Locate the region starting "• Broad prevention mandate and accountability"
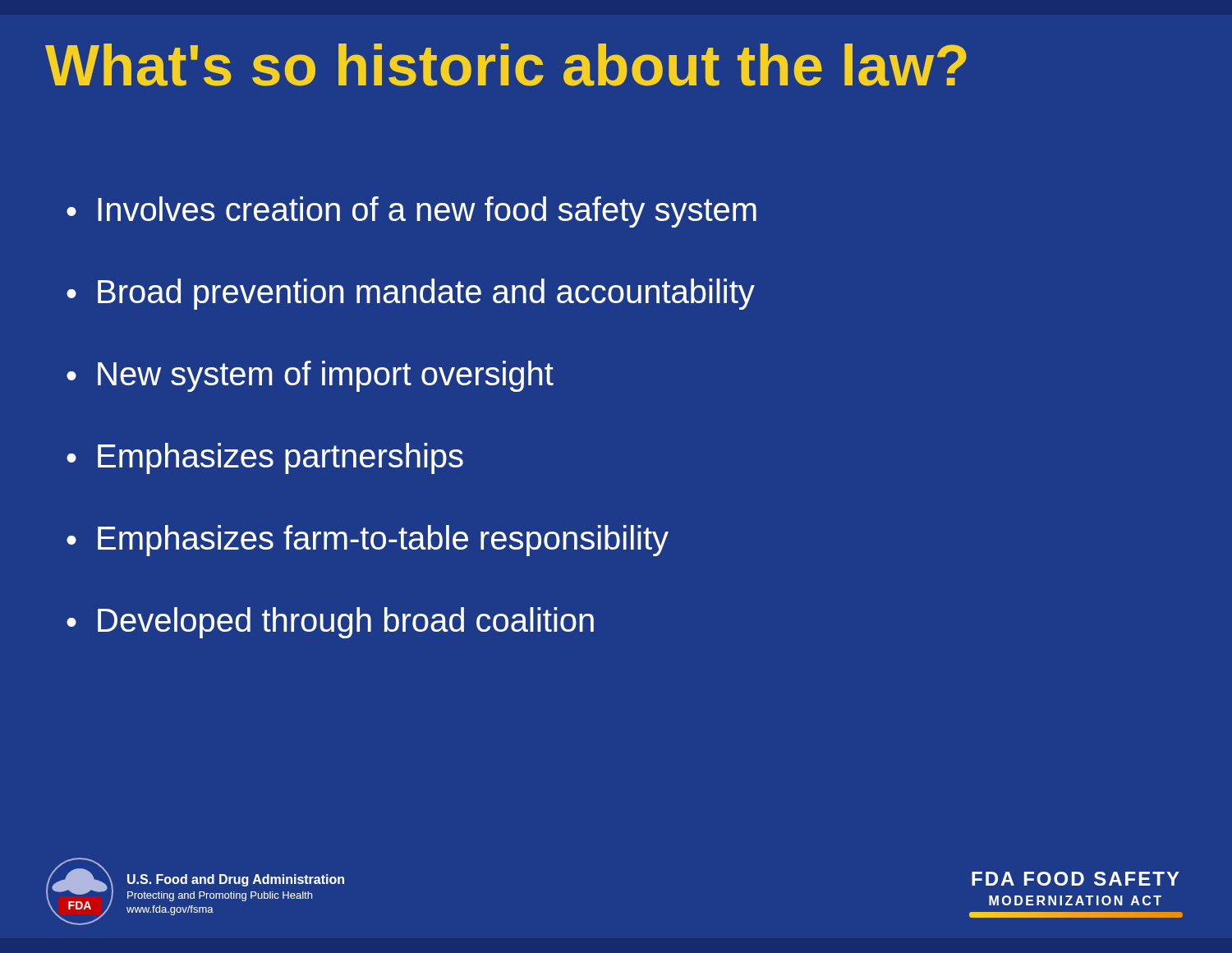The height and width of the screenshot is (953, 1232). [410, 292]
